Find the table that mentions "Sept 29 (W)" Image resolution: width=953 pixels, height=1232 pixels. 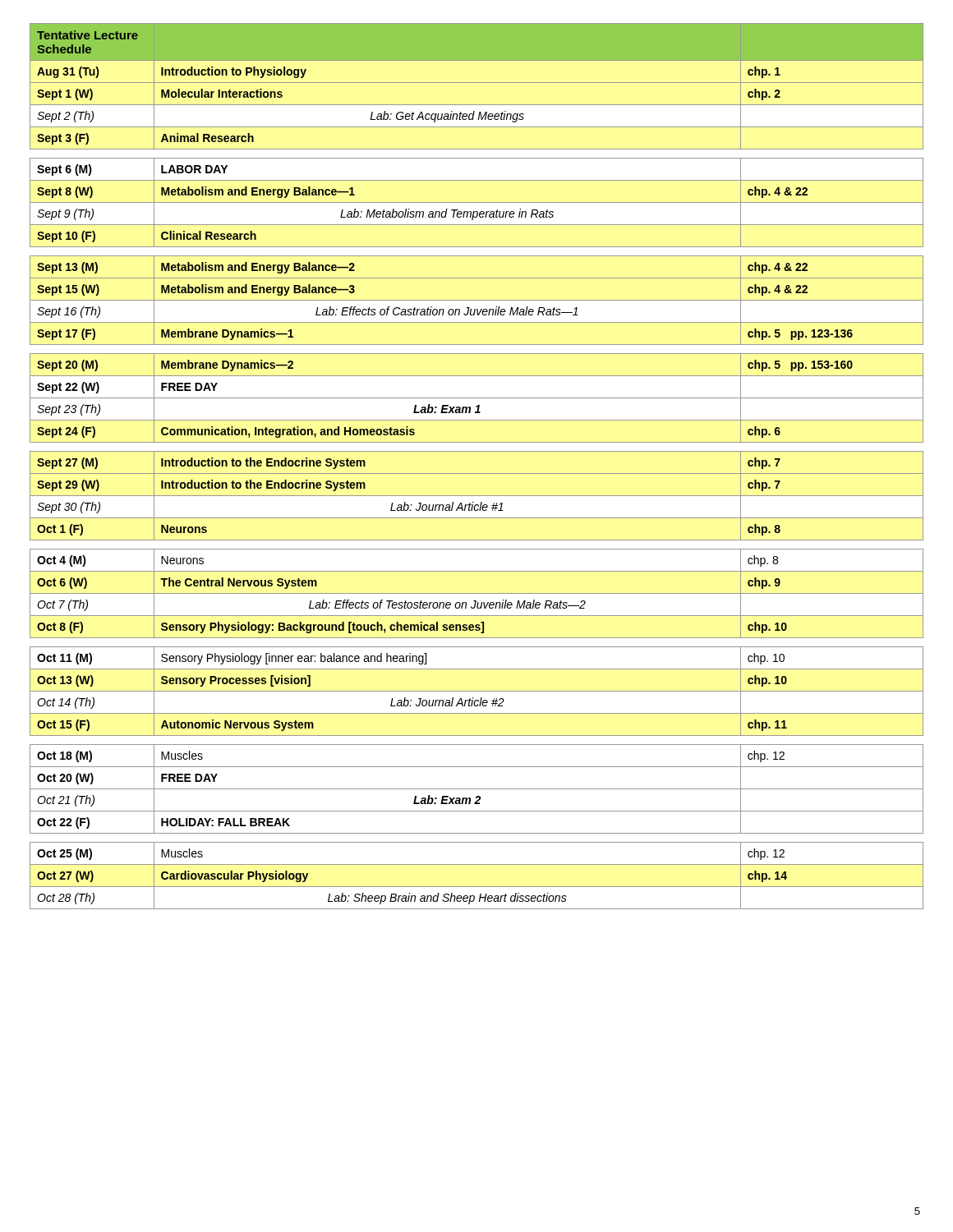(476, 496)
